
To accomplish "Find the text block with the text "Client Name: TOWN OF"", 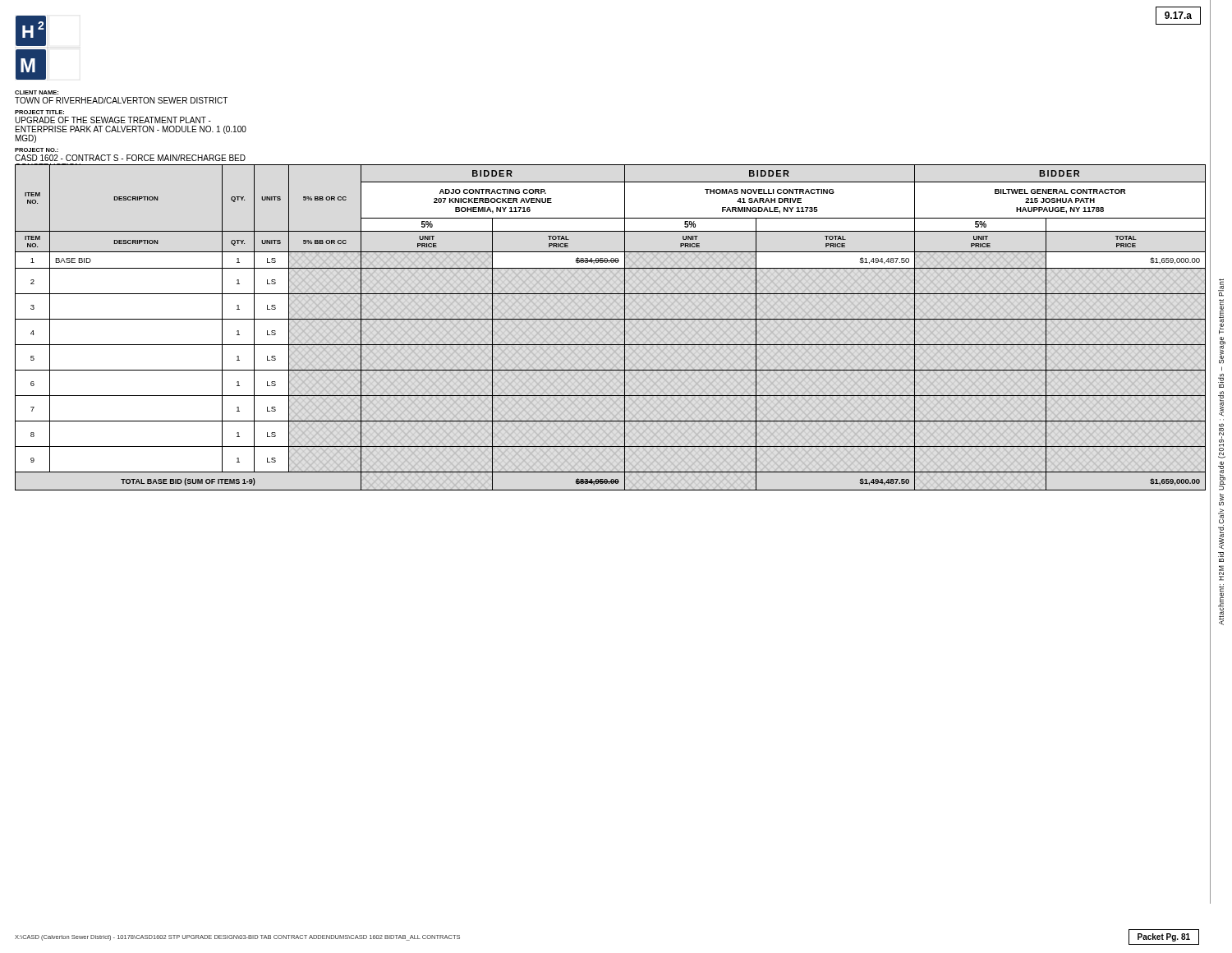I will click(x=187, y=140).
